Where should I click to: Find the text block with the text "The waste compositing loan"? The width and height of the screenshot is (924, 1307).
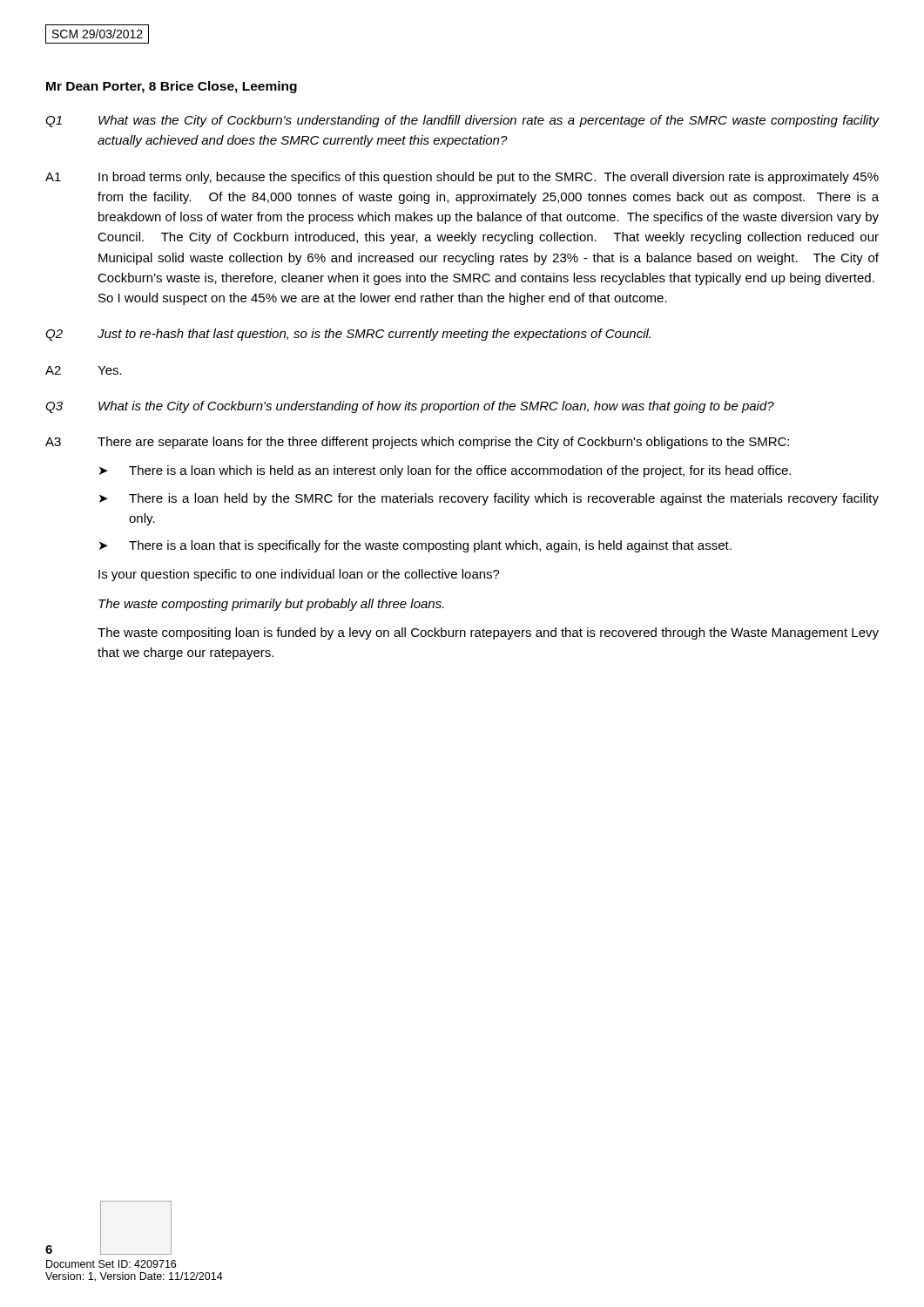(488, 642)
